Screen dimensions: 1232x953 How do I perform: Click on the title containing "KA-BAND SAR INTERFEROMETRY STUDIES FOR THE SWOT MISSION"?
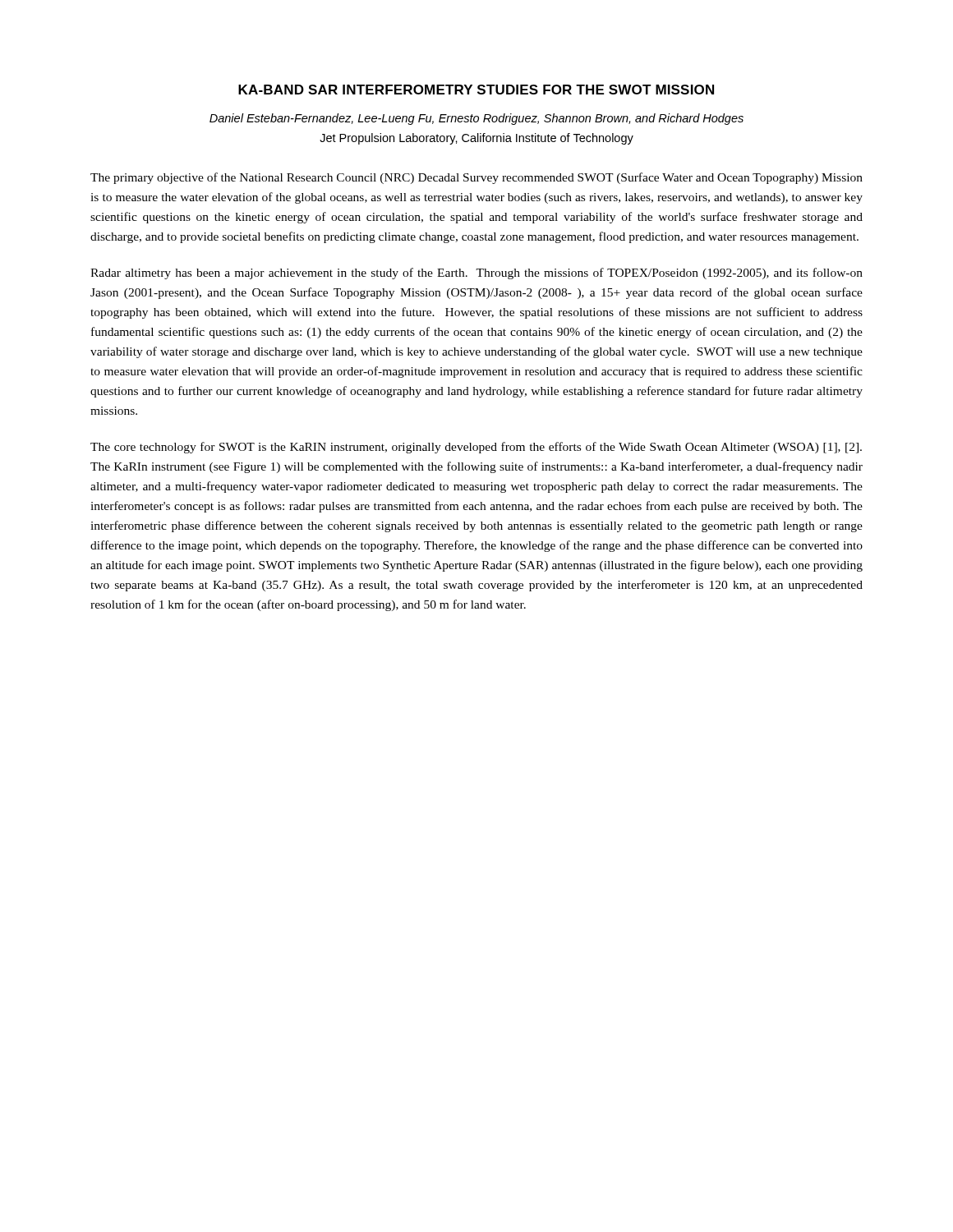pyautogui.click(x=476, y=113)
